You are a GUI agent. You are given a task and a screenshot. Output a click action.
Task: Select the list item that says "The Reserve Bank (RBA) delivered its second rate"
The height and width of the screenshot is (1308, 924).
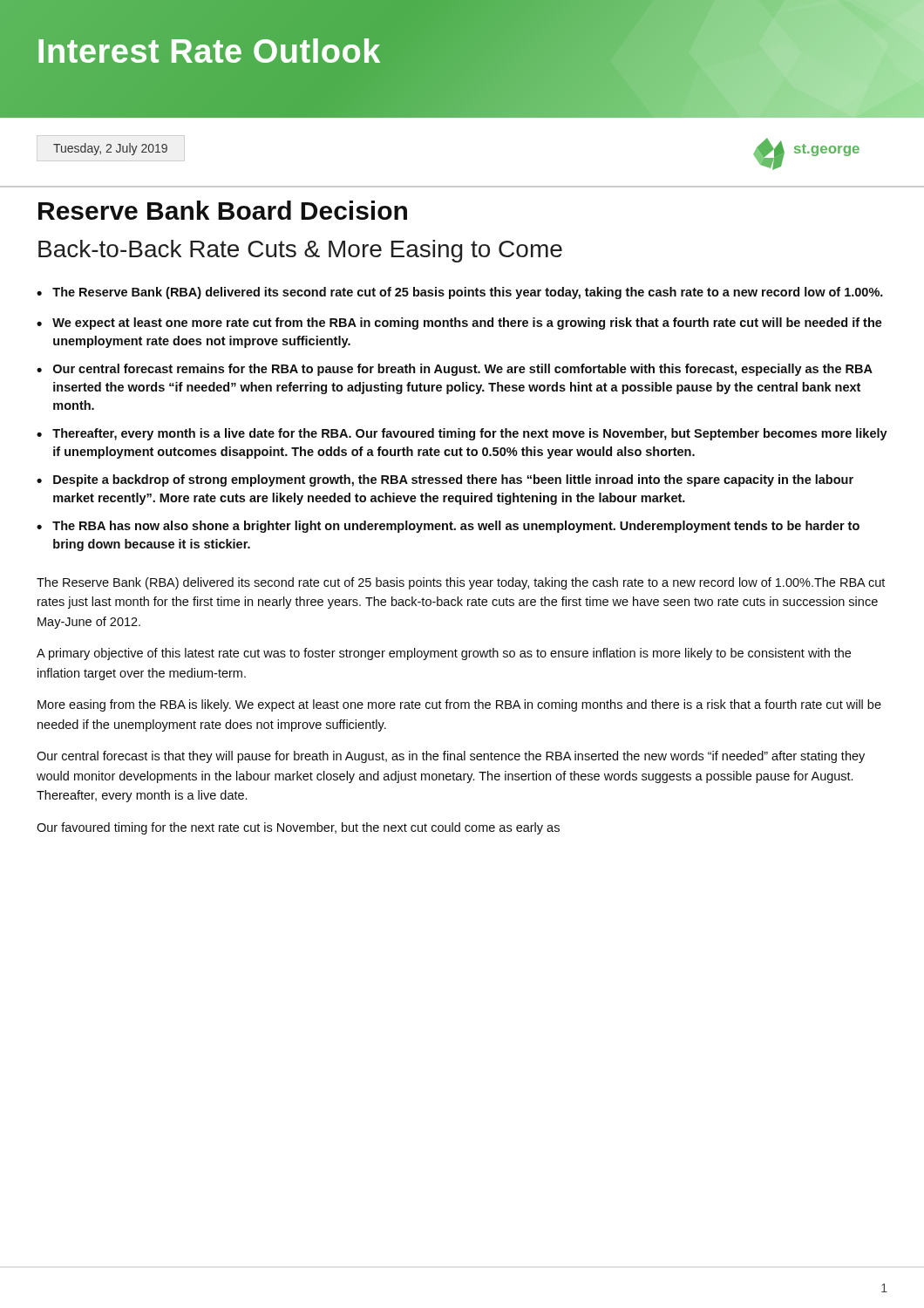pos(468,292)
